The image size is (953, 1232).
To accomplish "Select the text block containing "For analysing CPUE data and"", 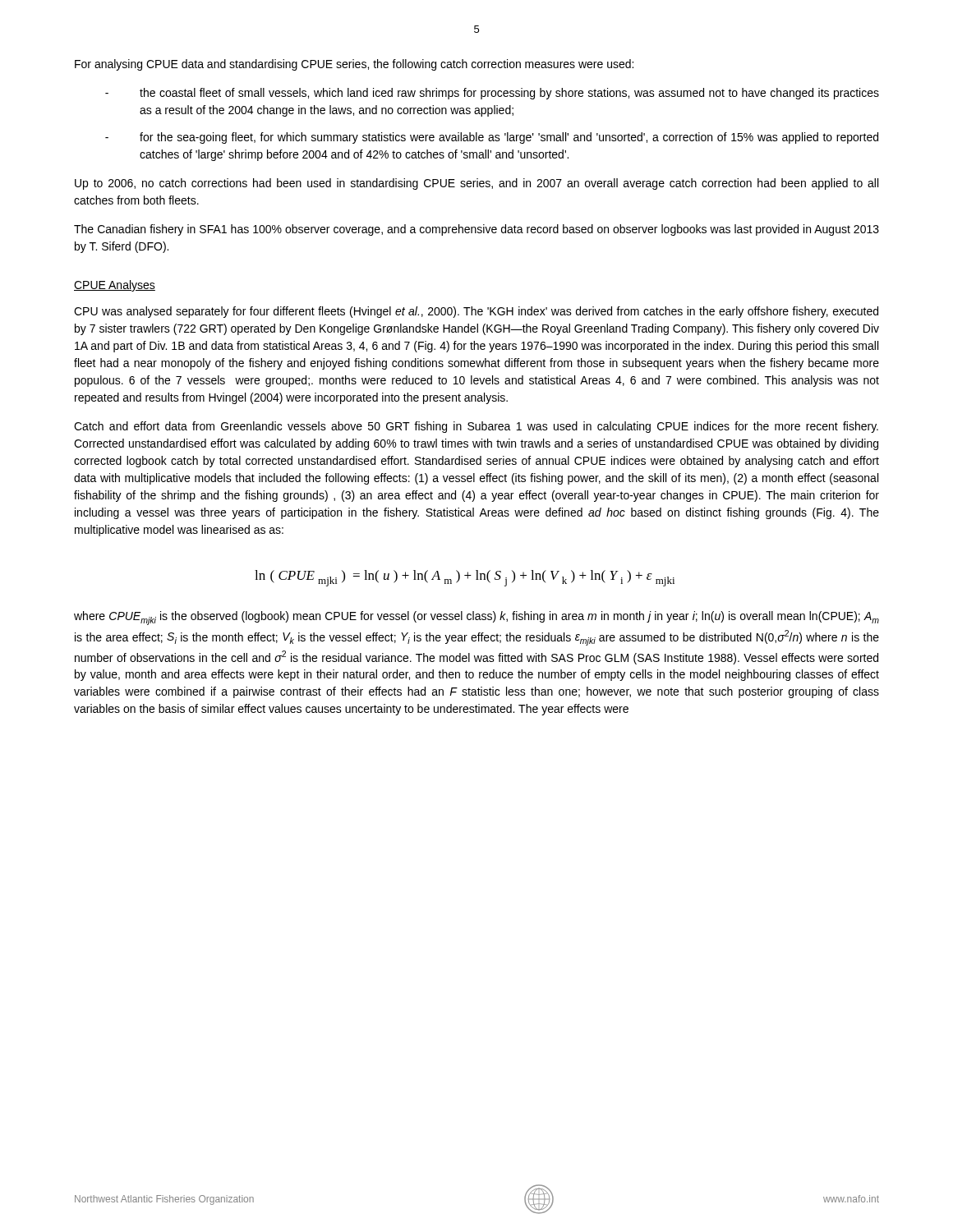I will (476, 64).
